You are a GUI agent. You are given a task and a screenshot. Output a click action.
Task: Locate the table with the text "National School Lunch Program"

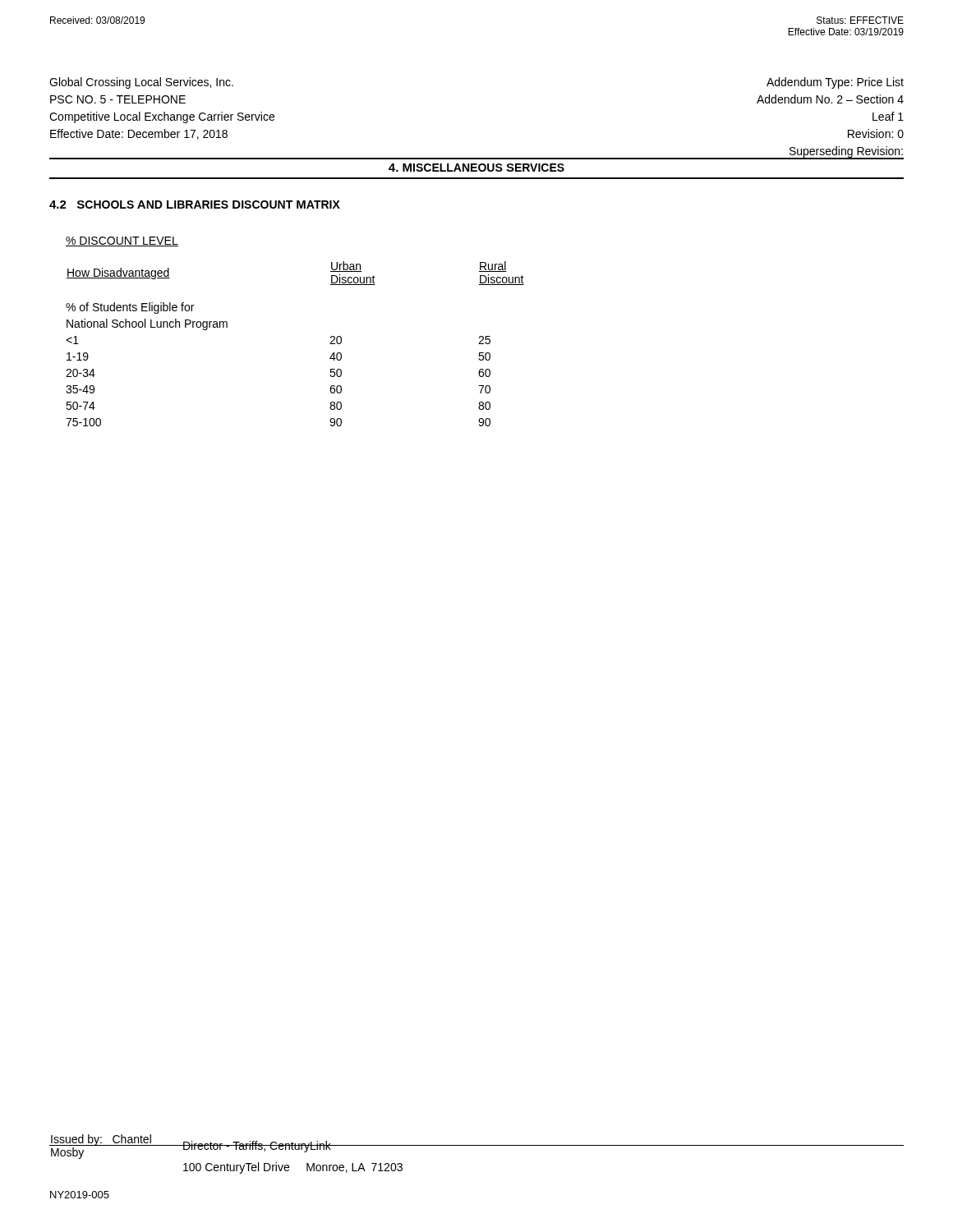(x=346, y=345)
